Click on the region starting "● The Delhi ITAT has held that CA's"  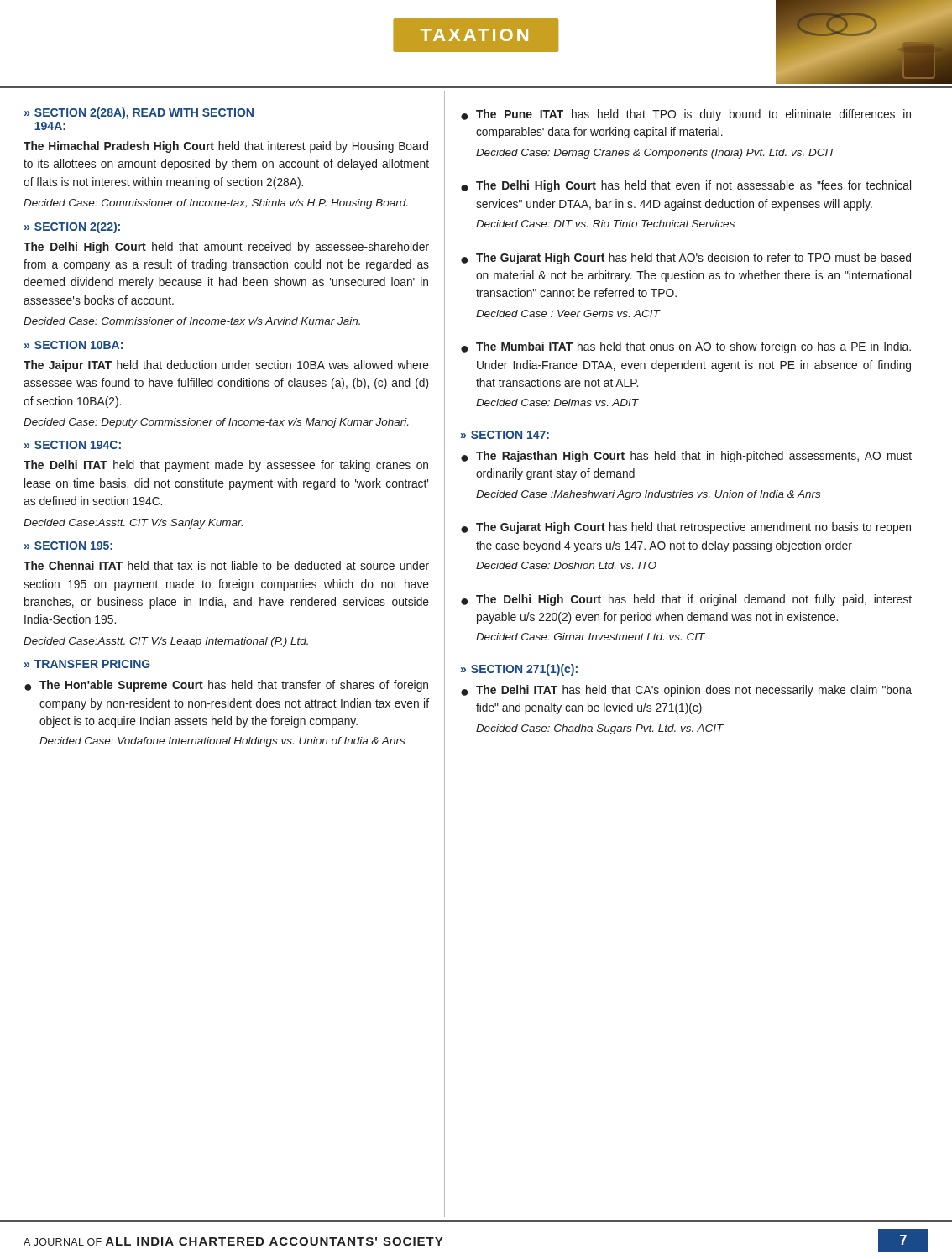click(x=686, y=713)
